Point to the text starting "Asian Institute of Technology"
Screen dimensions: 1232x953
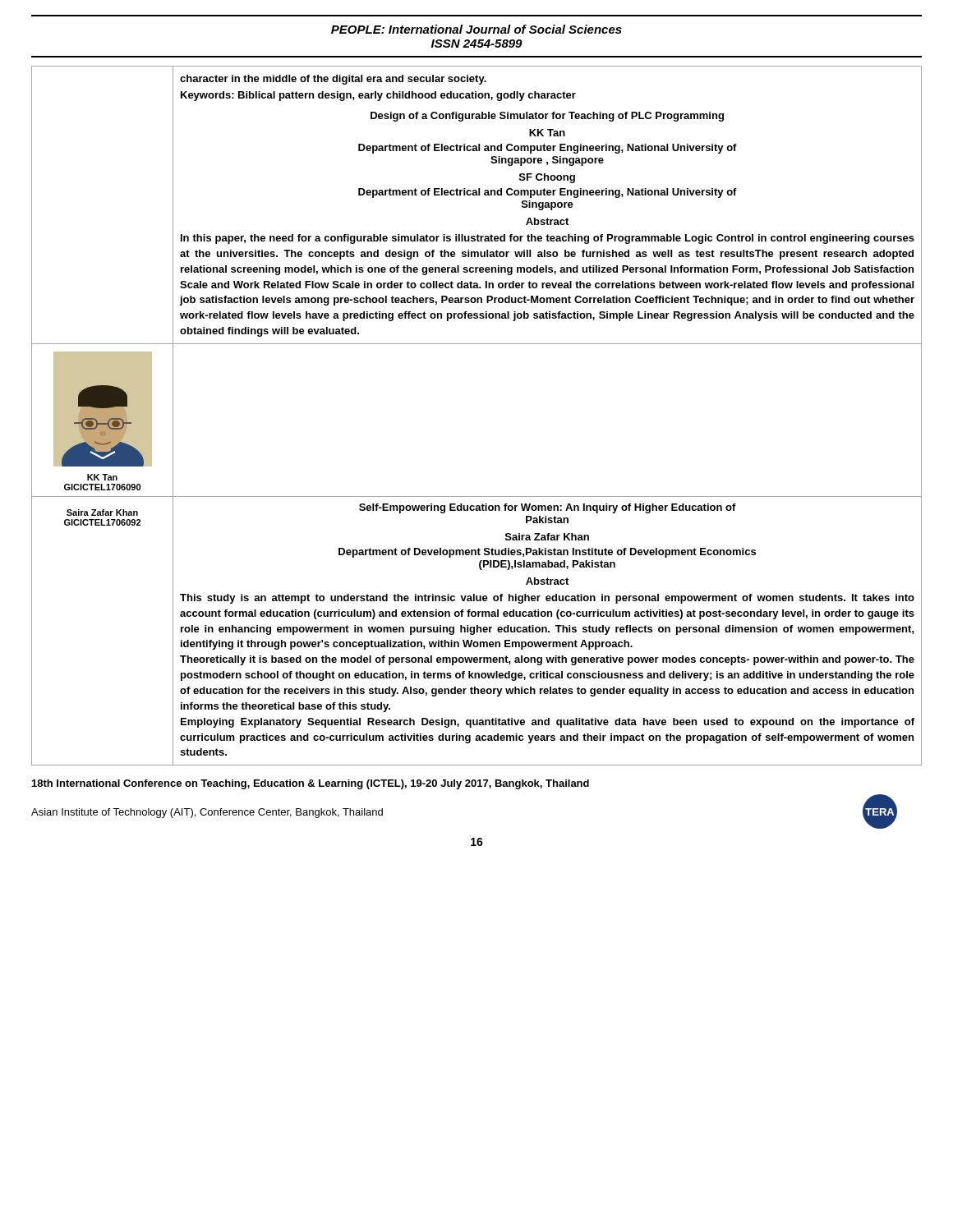[207, 812]
